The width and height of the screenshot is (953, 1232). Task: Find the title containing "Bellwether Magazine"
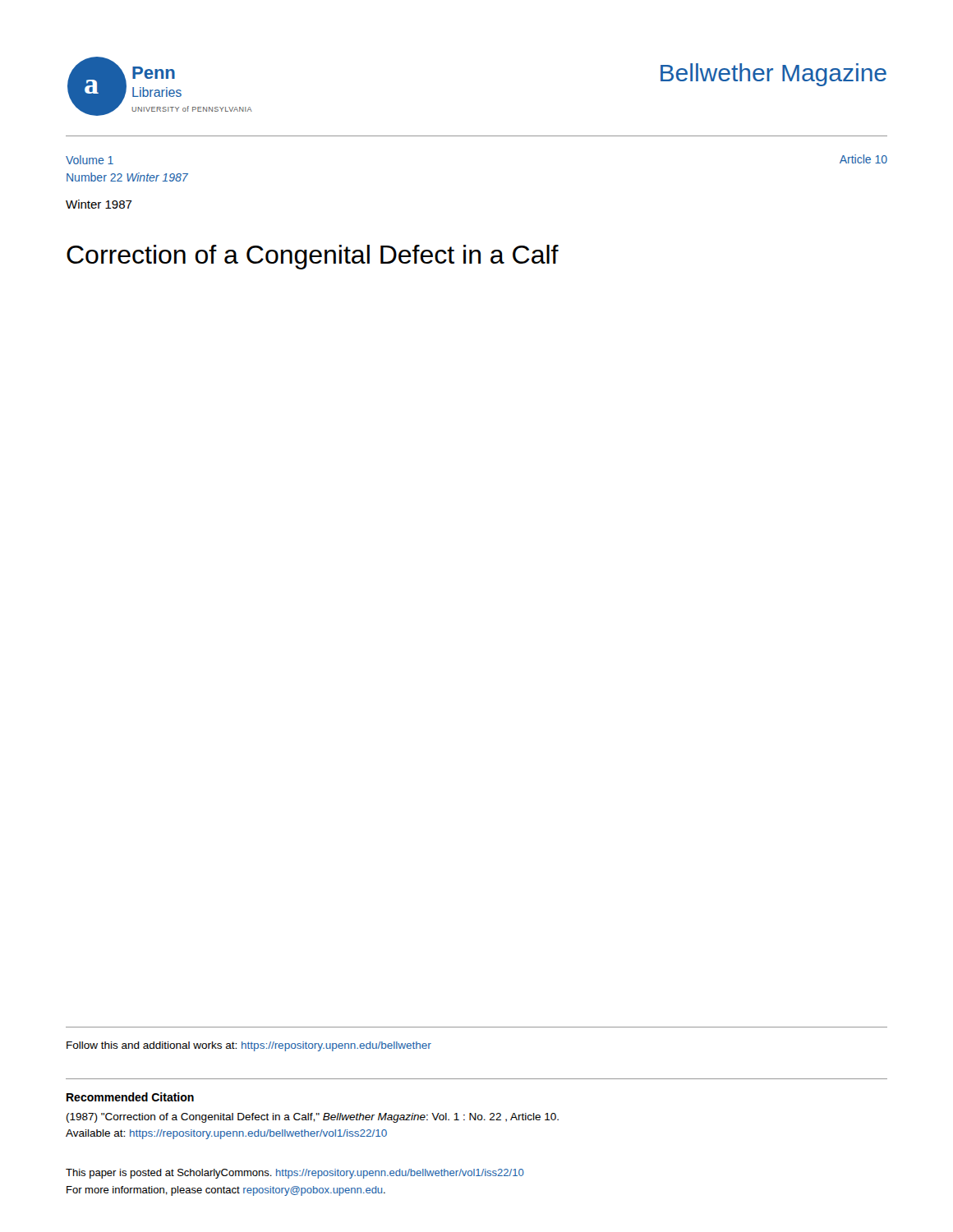pyautogui.click(x=773, y=73)
